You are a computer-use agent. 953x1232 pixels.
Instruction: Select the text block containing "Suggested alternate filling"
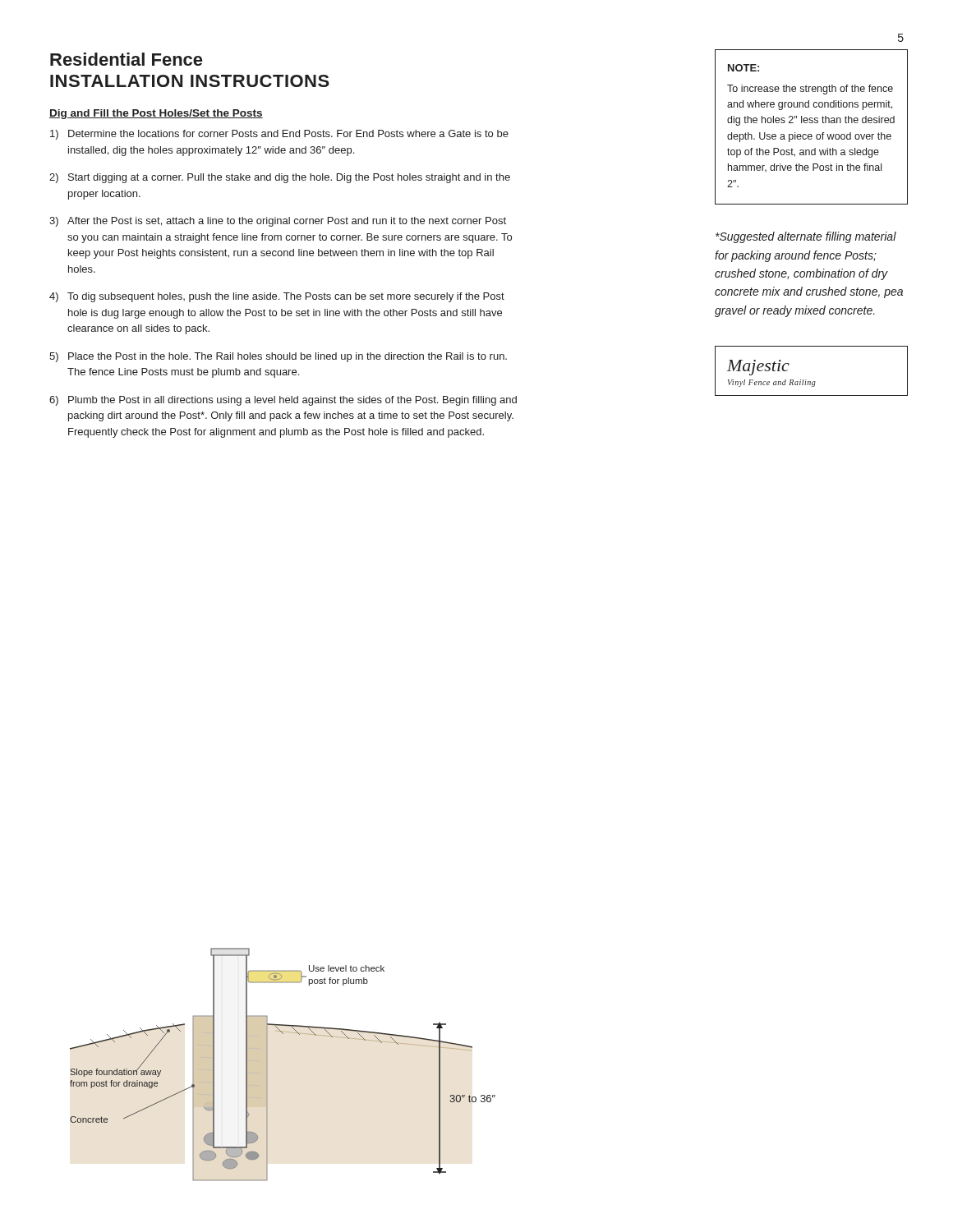click(x=809, y=273)
